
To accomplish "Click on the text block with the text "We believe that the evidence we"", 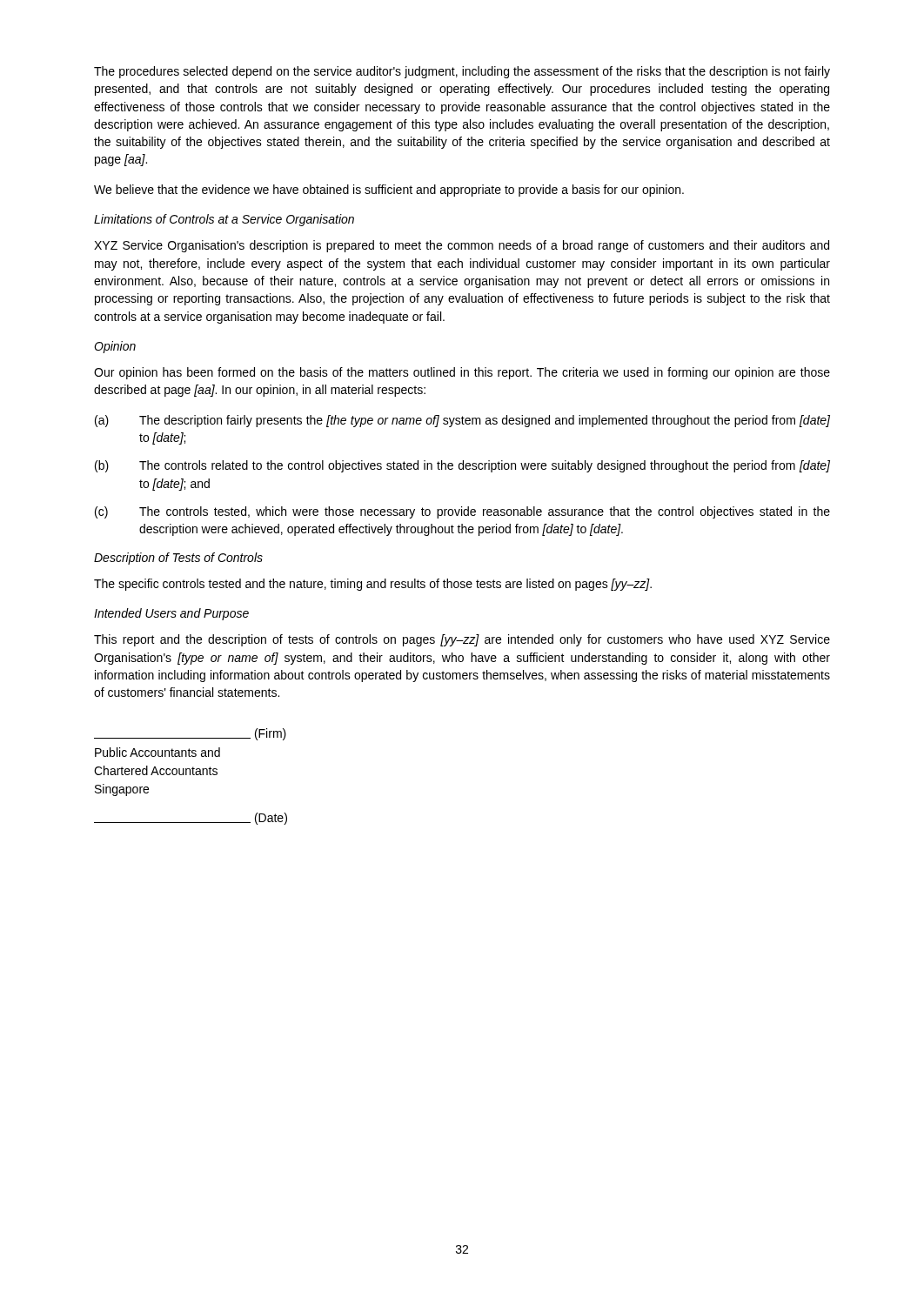I will (x=462, y=190).
